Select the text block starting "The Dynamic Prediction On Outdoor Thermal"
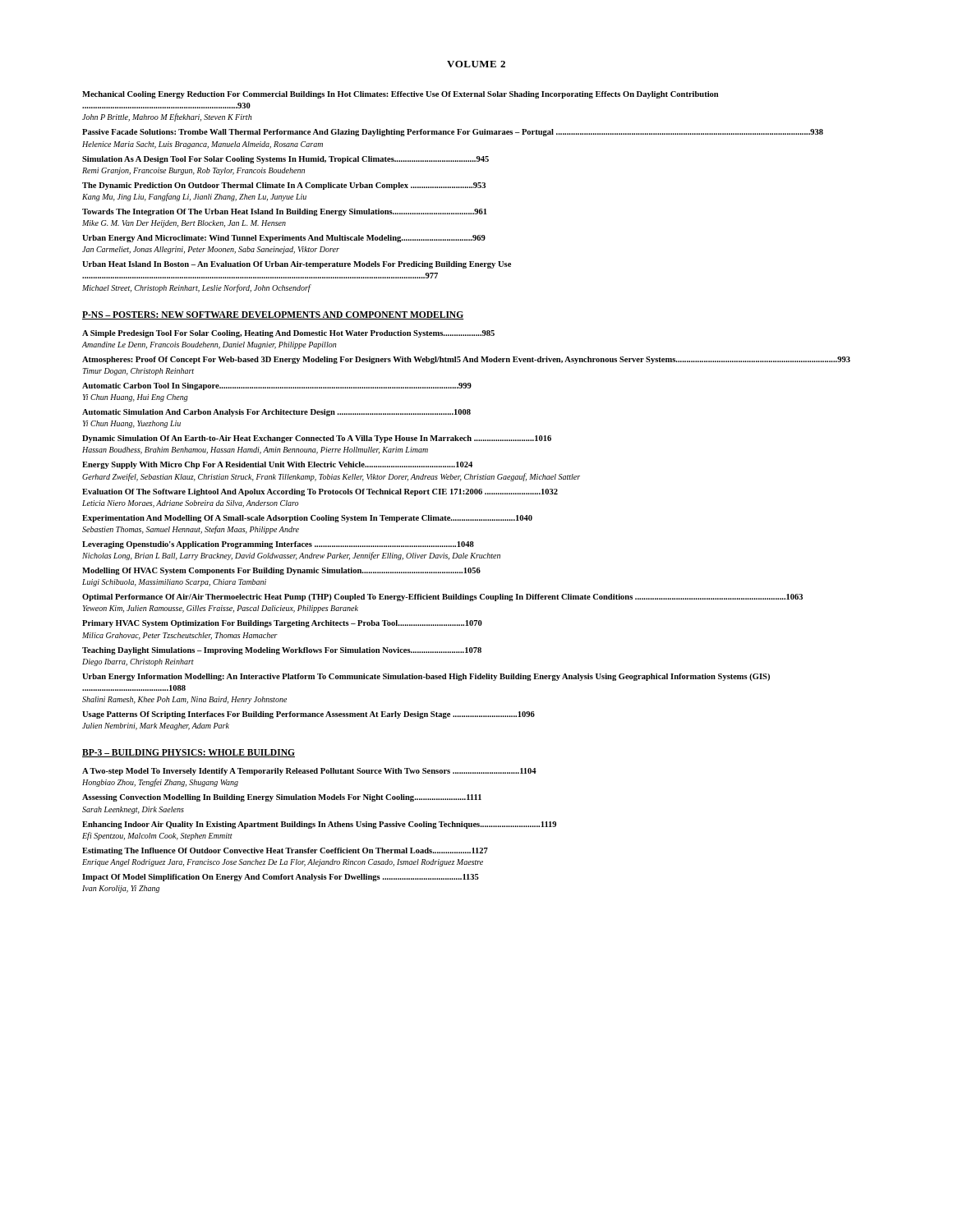This screenshot has height=1232, width=953. [x=476, y=191]
